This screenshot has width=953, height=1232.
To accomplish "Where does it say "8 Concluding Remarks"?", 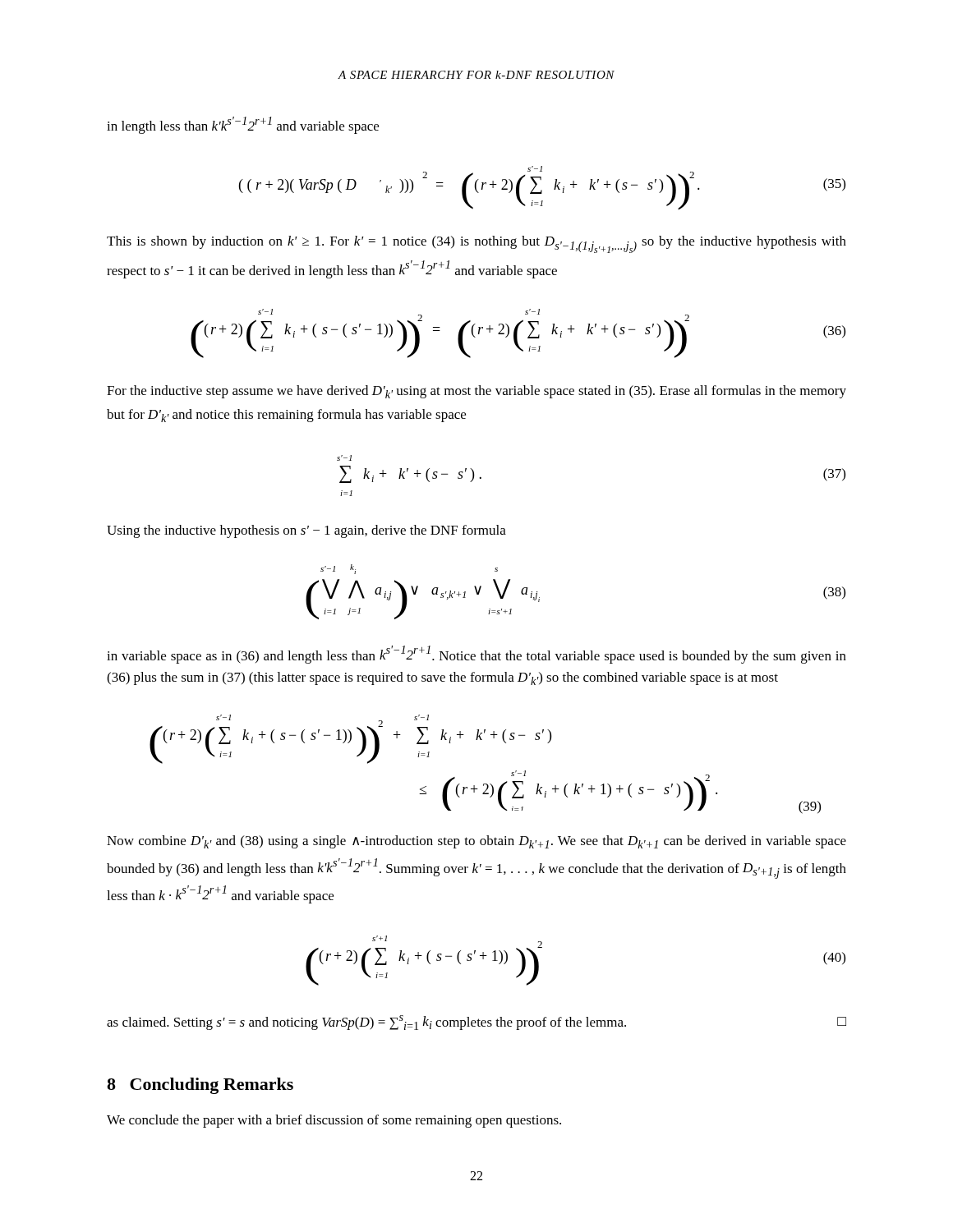I will pos(200,1084).
